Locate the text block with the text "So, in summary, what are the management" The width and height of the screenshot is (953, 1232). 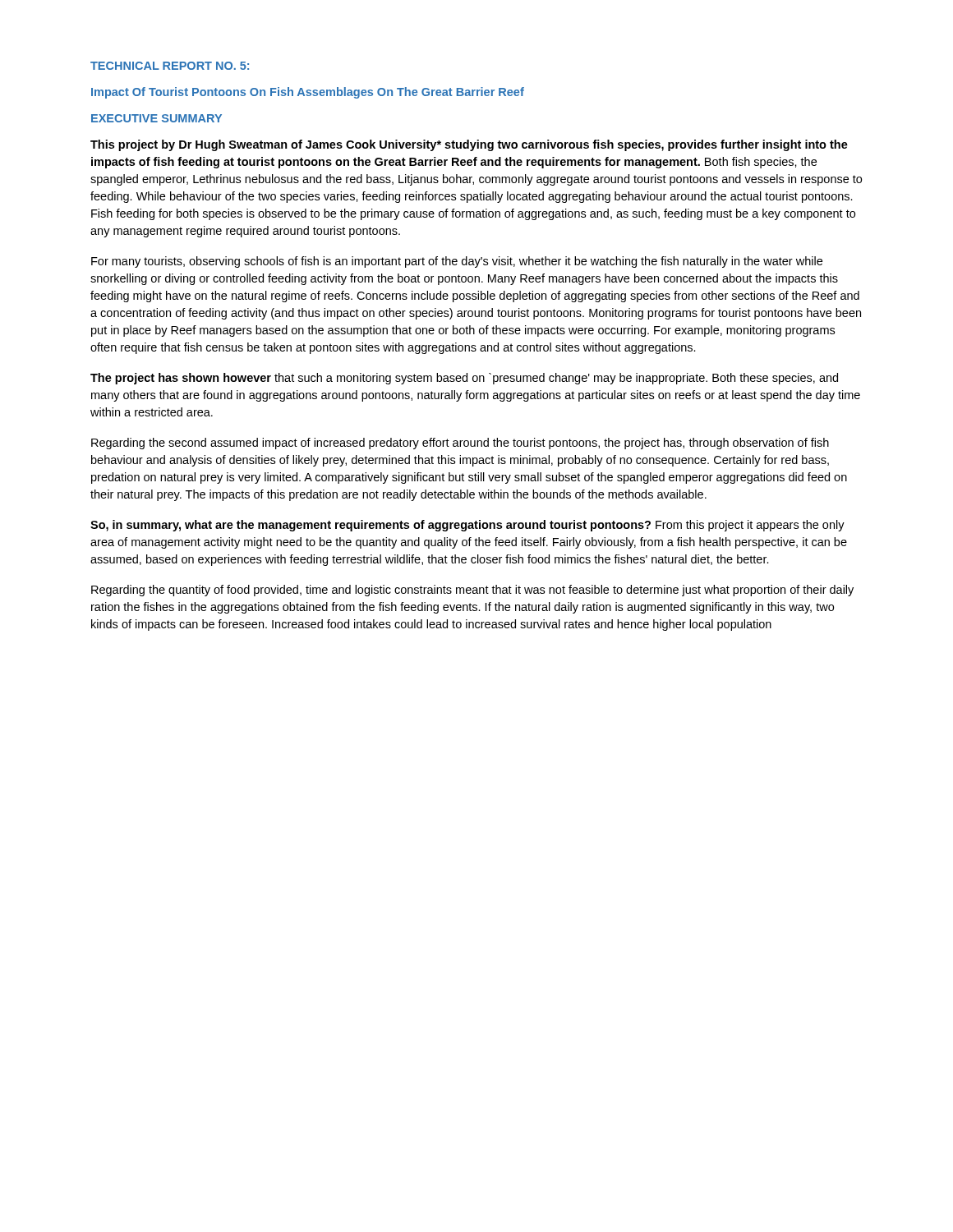[x=469, y=542]
